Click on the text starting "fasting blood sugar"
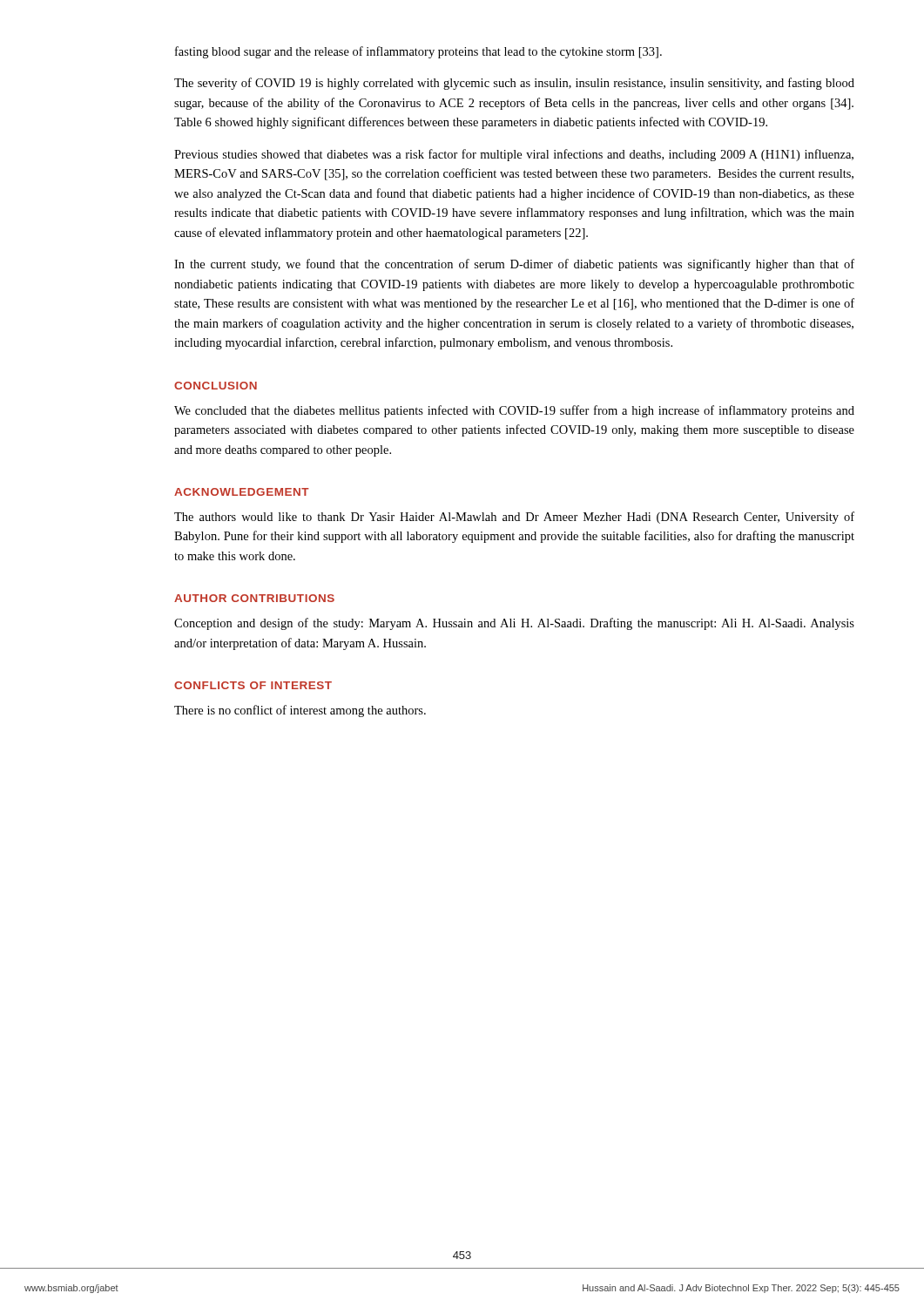 pyautogui.click(x=418, y=51)
